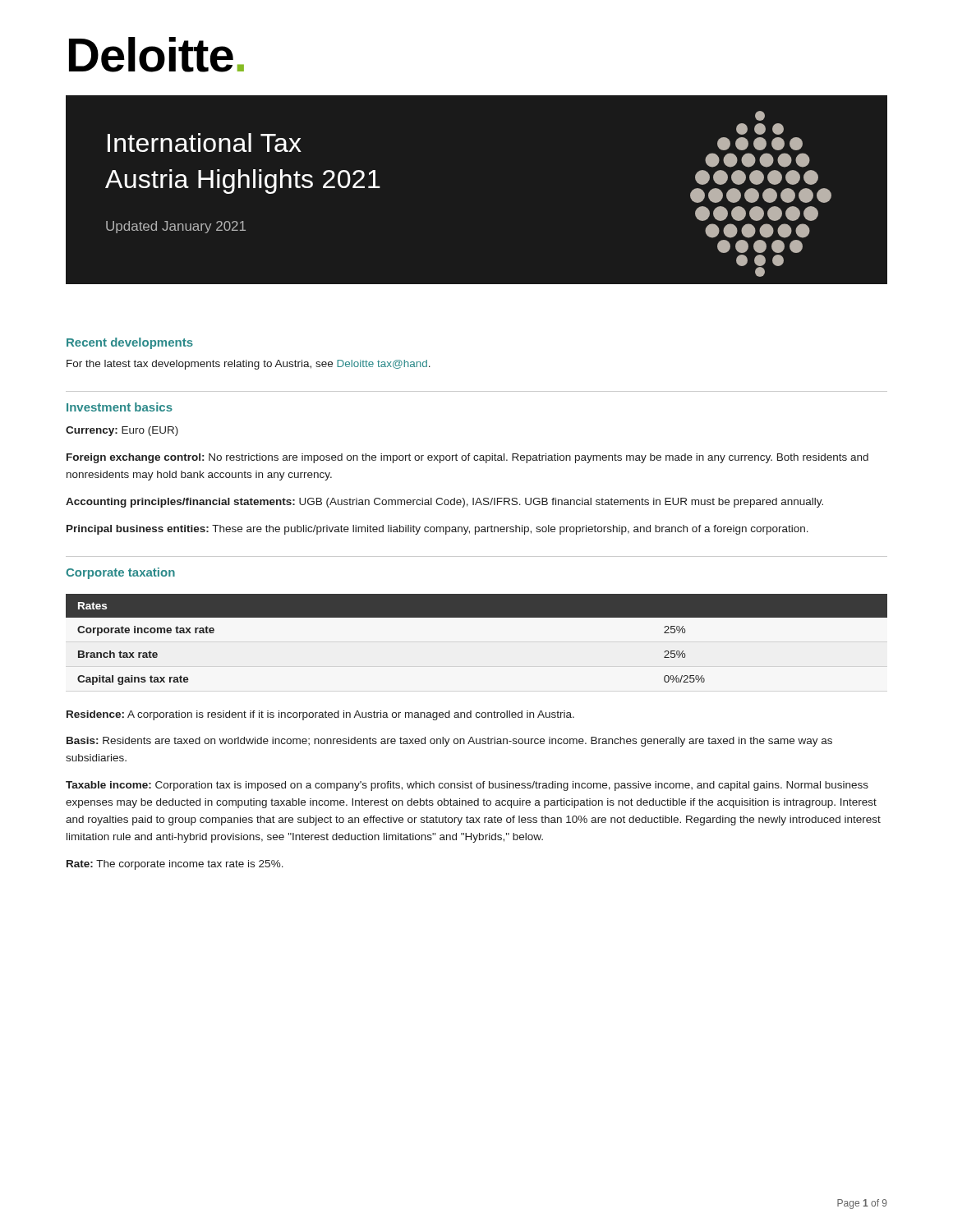Find the illustration
The height and width of the screenshot is (1232, 953).
tap(476, 190)
